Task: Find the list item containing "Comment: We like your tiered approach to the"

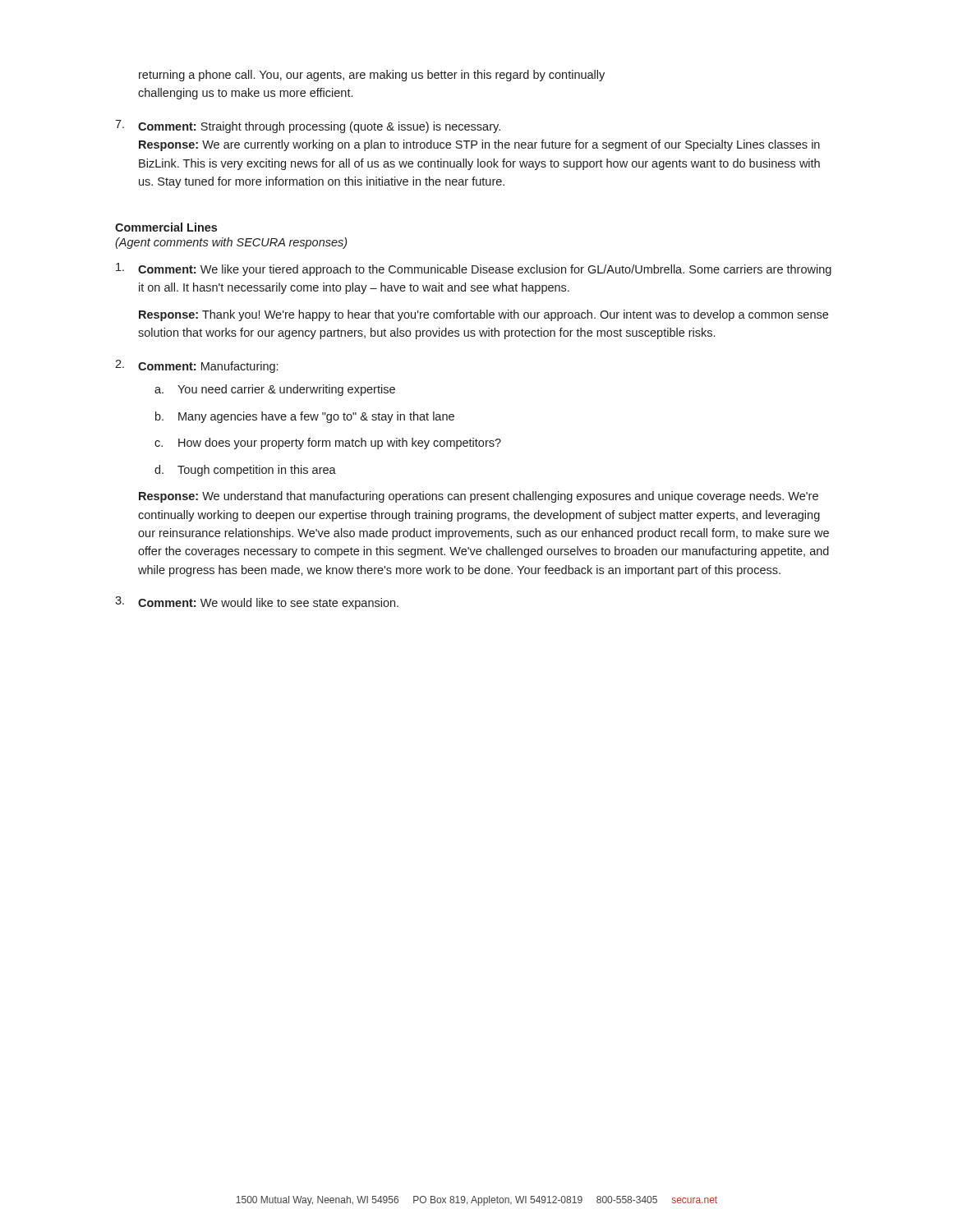Action: pyautogui.click(x=476, y=301)
